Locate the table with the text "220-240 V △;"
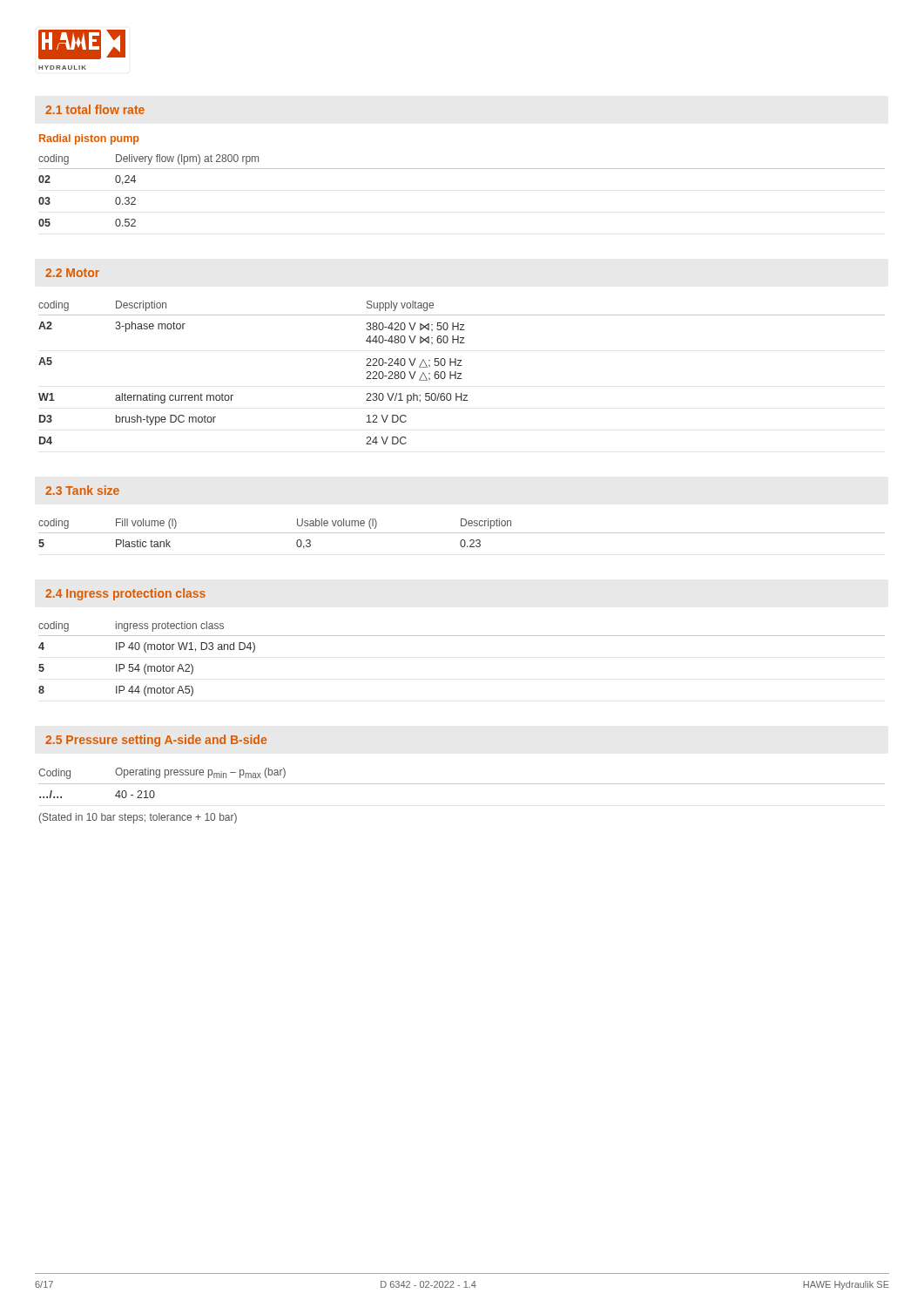 pyautogui.click(x=462, y=374)
